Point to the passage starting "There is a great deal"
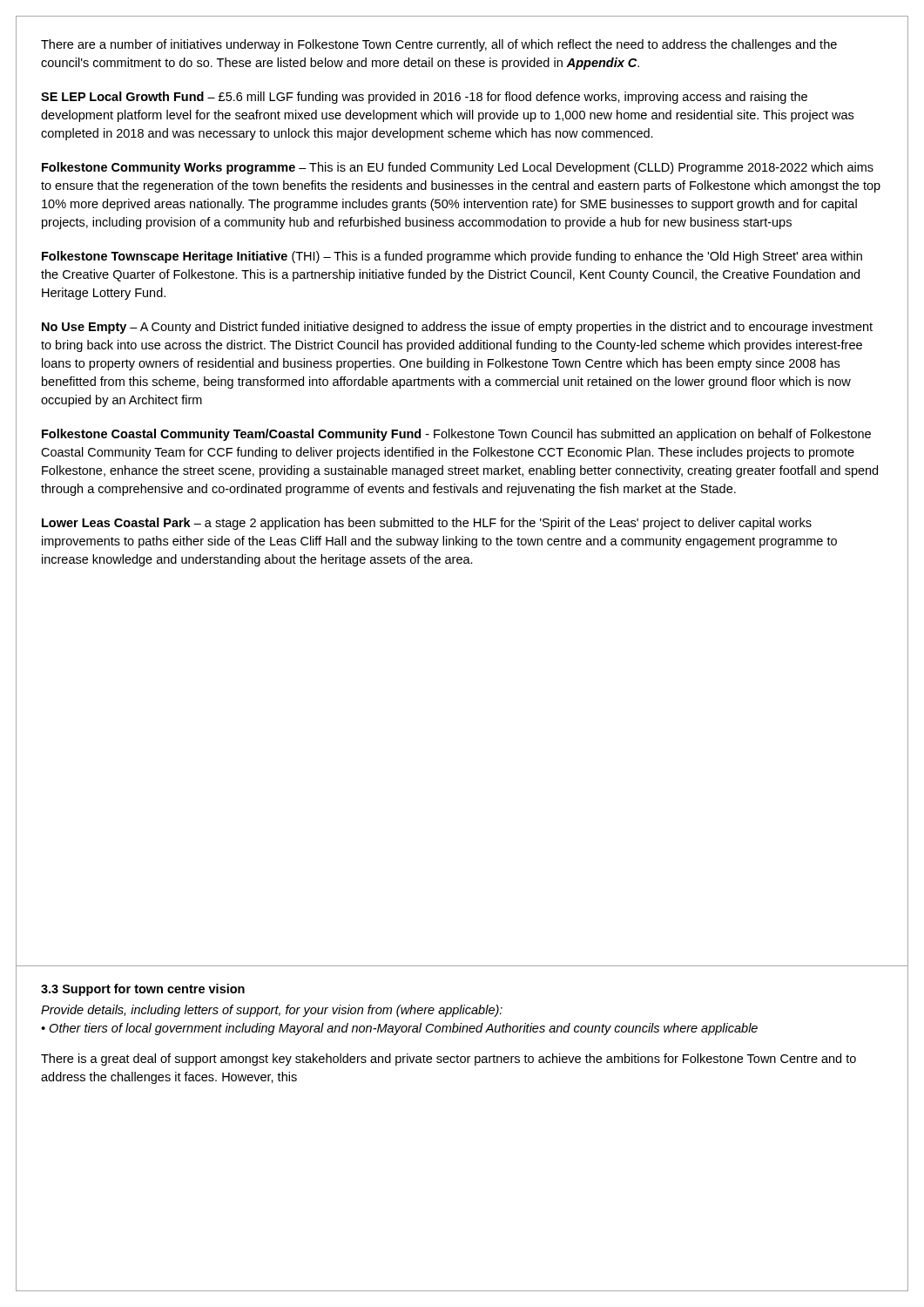 449,1068
